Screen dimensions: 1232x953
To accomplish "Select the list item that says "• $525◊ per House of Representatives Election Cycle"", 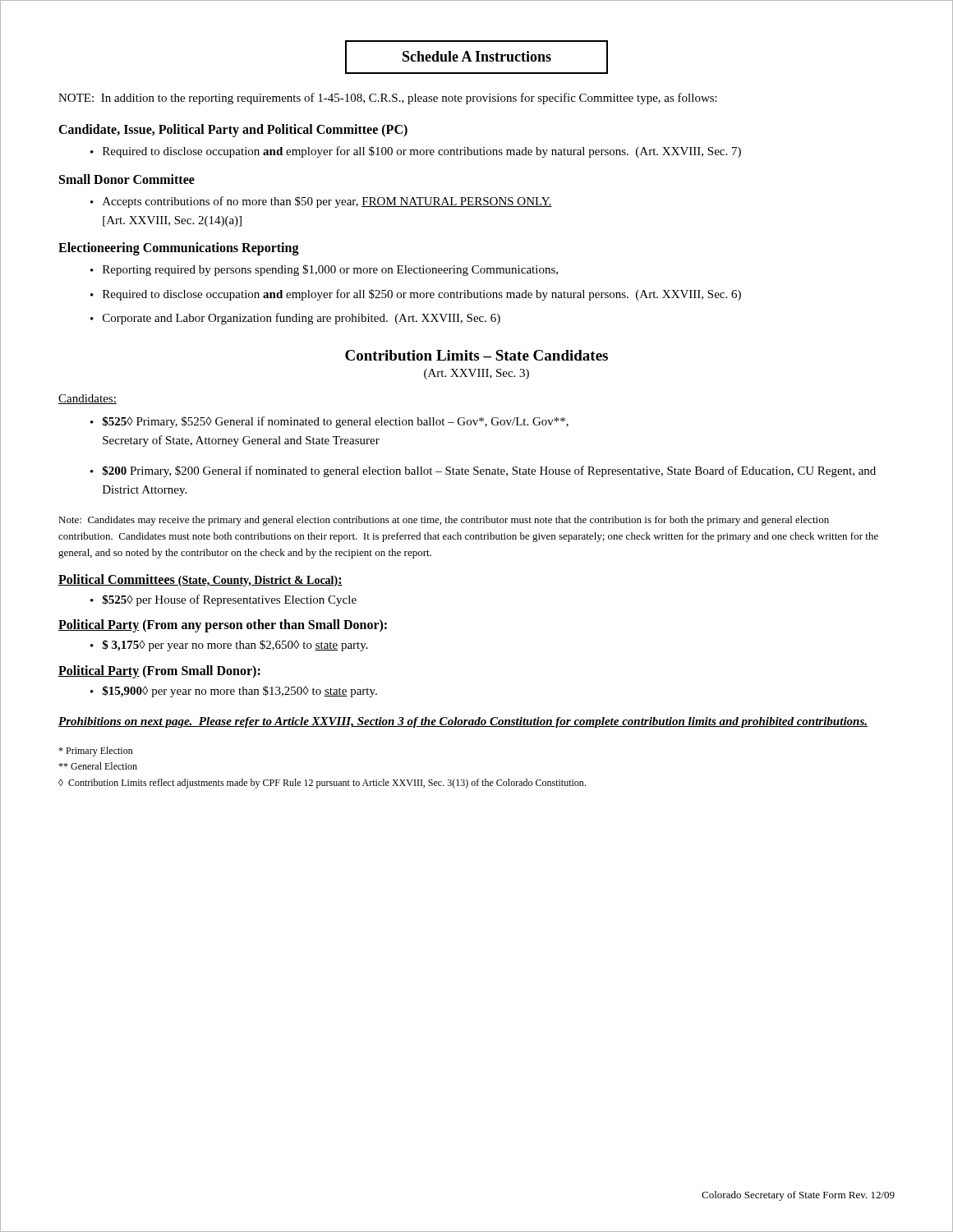I will 223,600.
